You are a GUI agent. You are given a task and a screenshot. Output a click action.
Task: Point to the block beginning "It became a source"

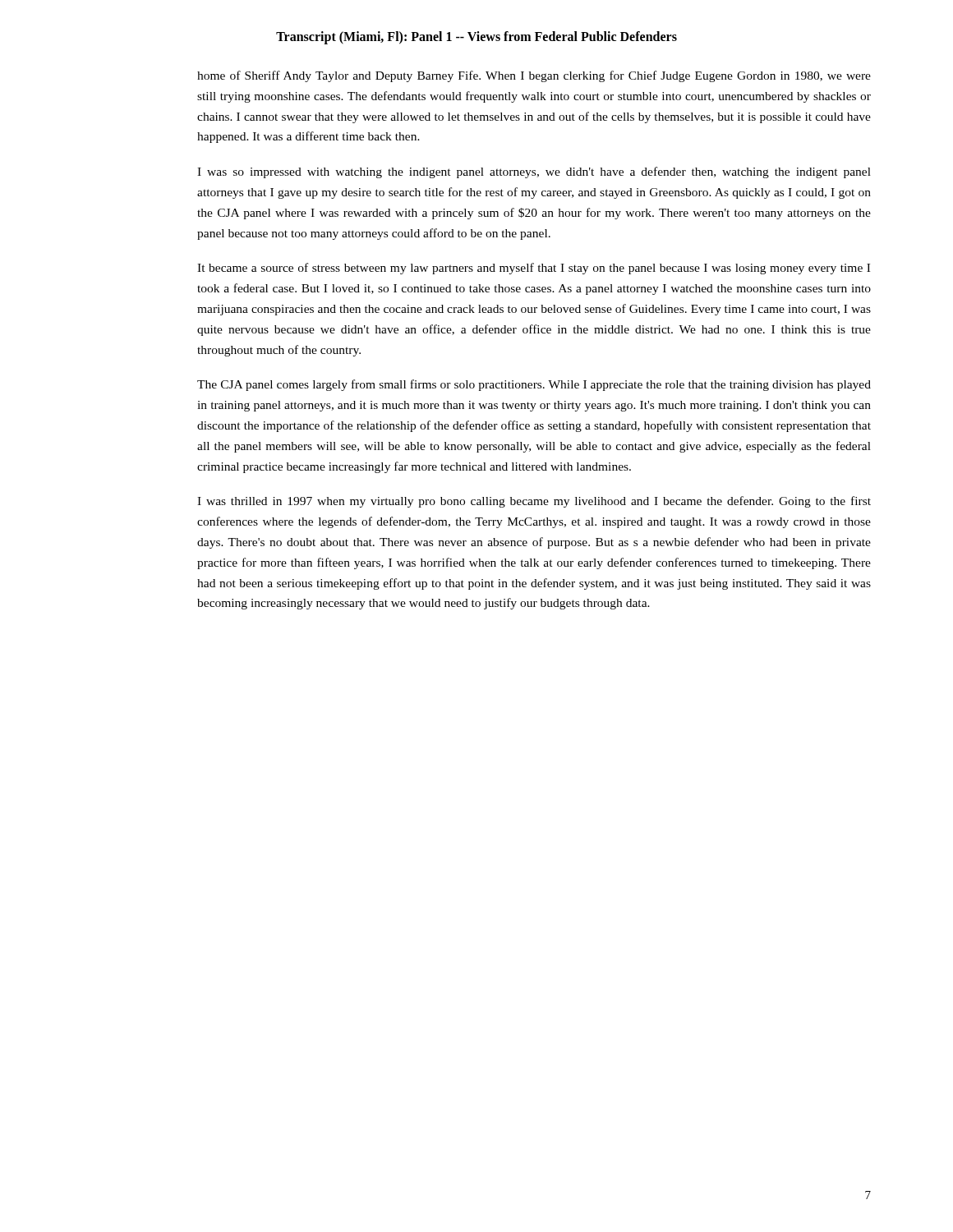(x=534, y=308)
